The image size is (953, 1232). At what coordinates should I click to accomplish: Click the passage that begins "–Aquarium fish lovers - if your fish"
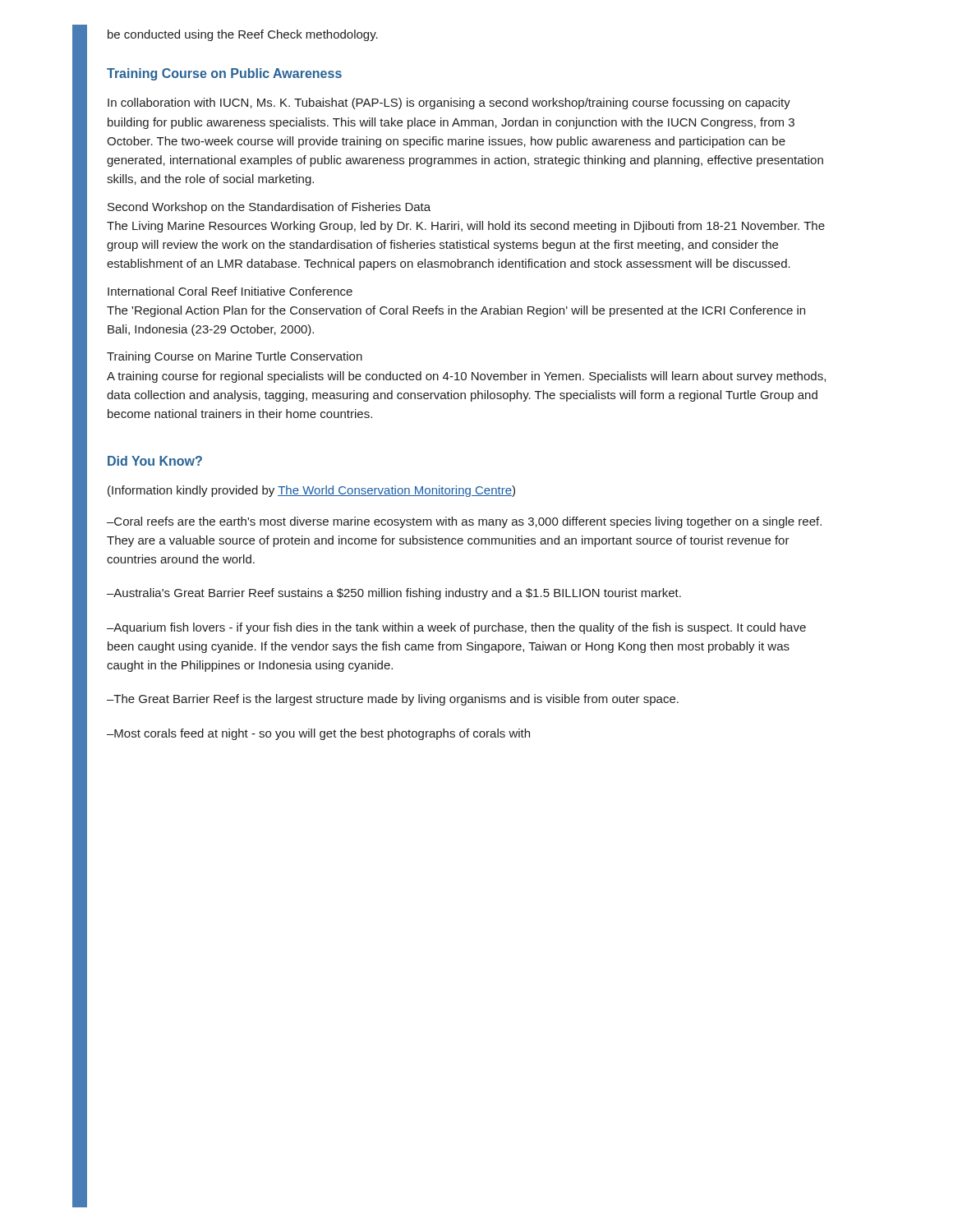pyautogui.click(x=456, y=646)
